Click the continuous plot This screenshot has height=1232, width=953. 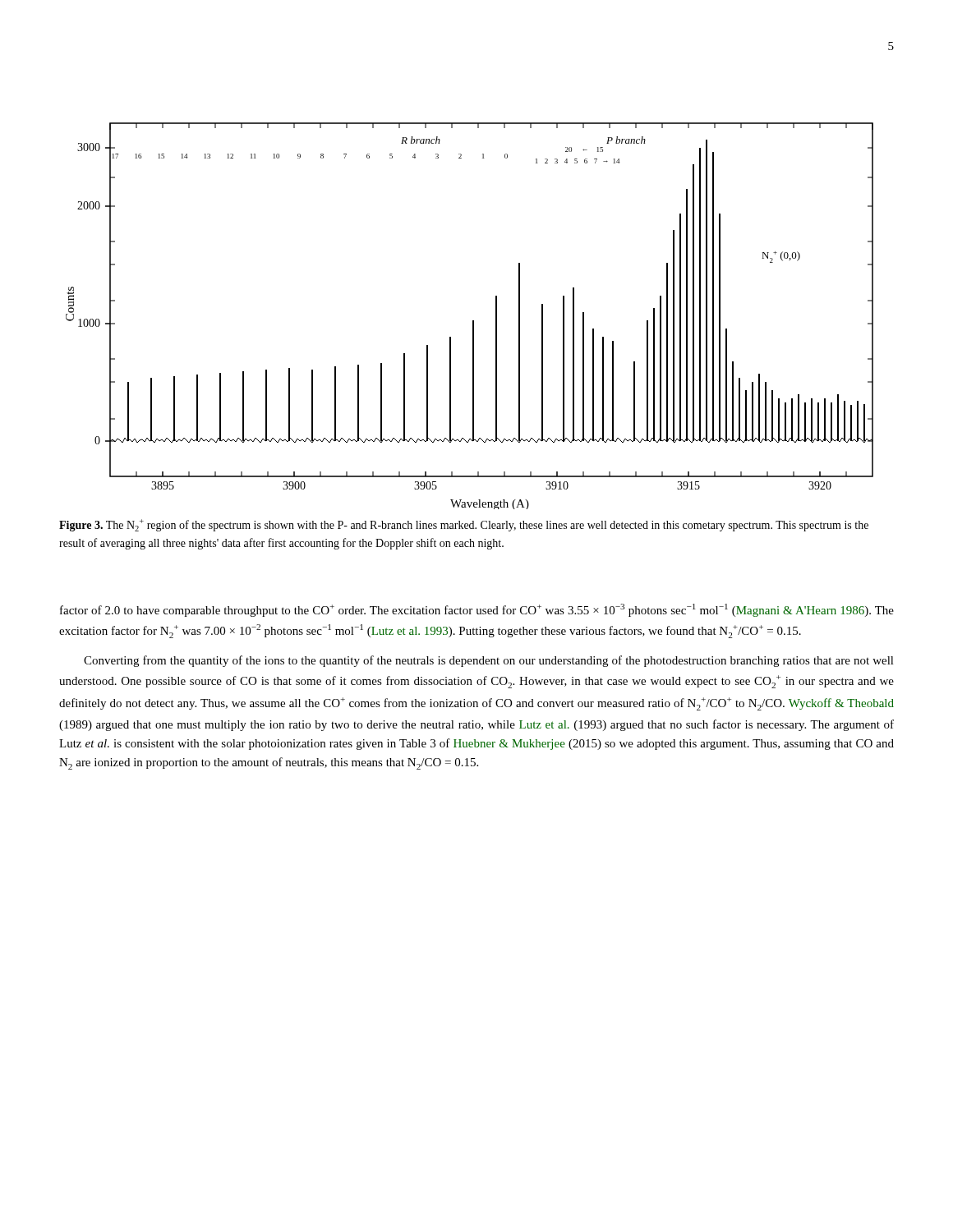pos(476,306)
